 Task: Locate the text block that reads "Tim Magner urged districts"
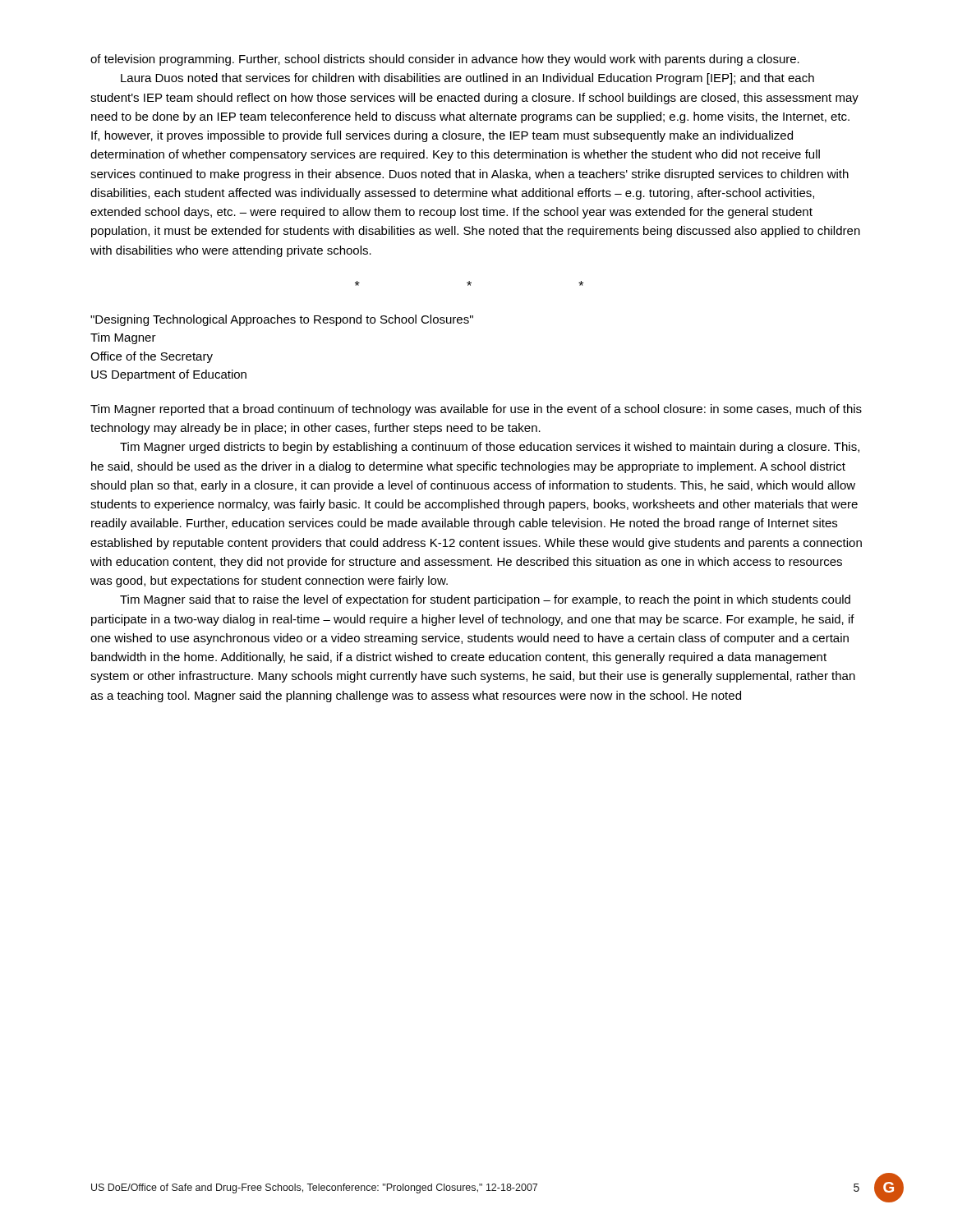point(476,513)
